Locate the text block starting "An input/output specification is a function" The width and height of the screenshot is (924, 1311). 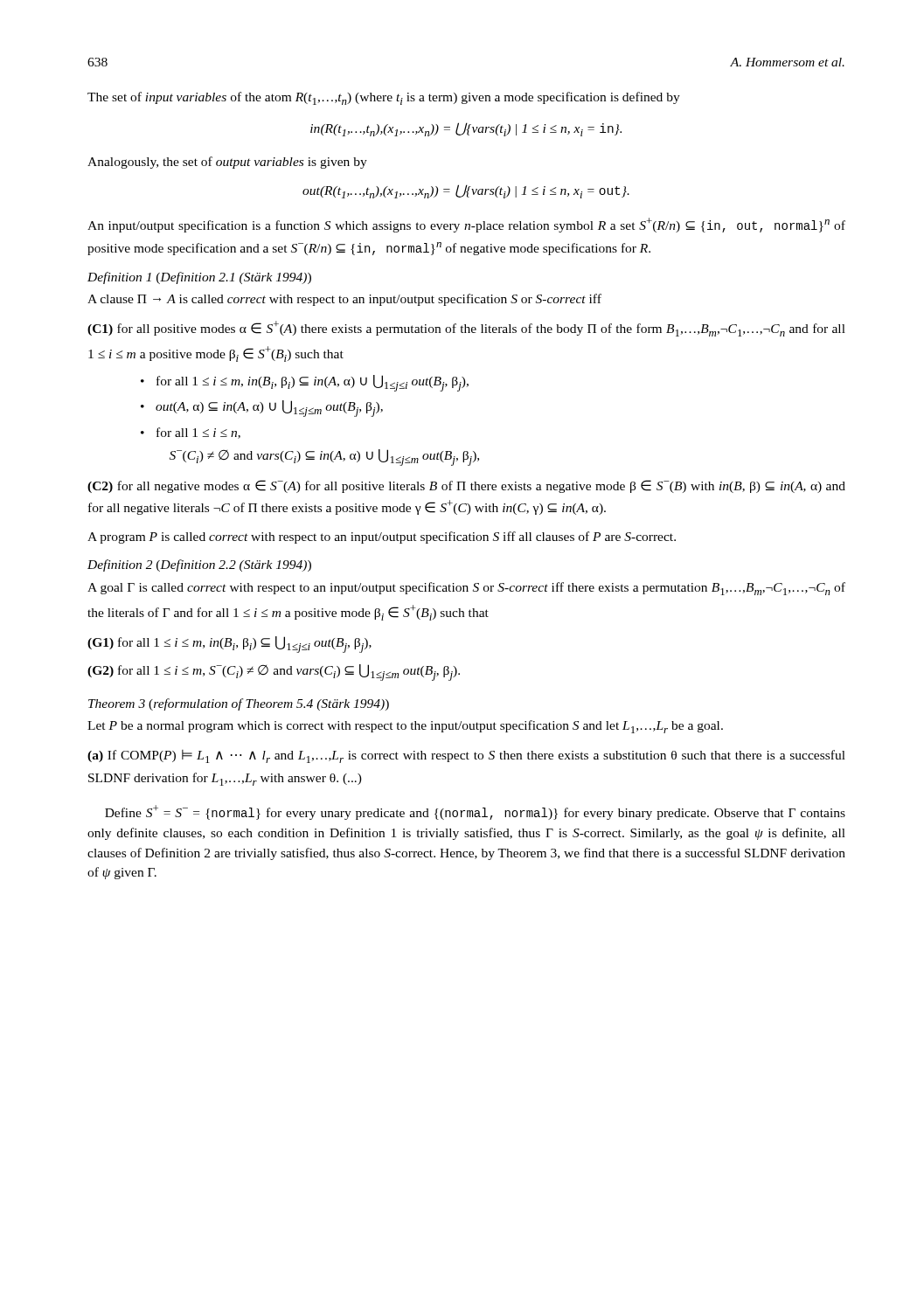tap(466, 235)
